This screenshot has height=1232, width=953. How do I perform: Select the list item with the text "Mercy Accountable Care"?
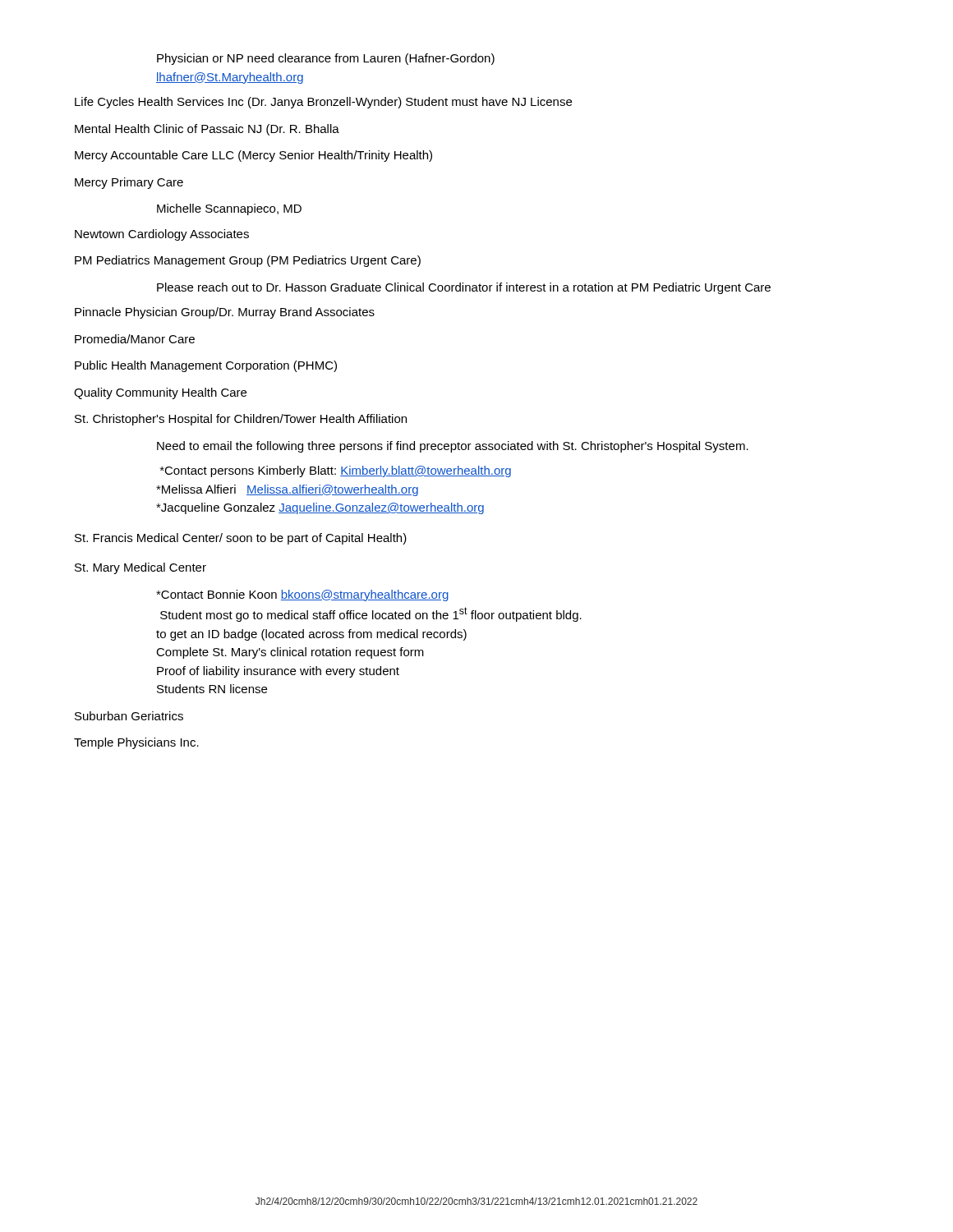pyautogui.click(x=253, y=155)
